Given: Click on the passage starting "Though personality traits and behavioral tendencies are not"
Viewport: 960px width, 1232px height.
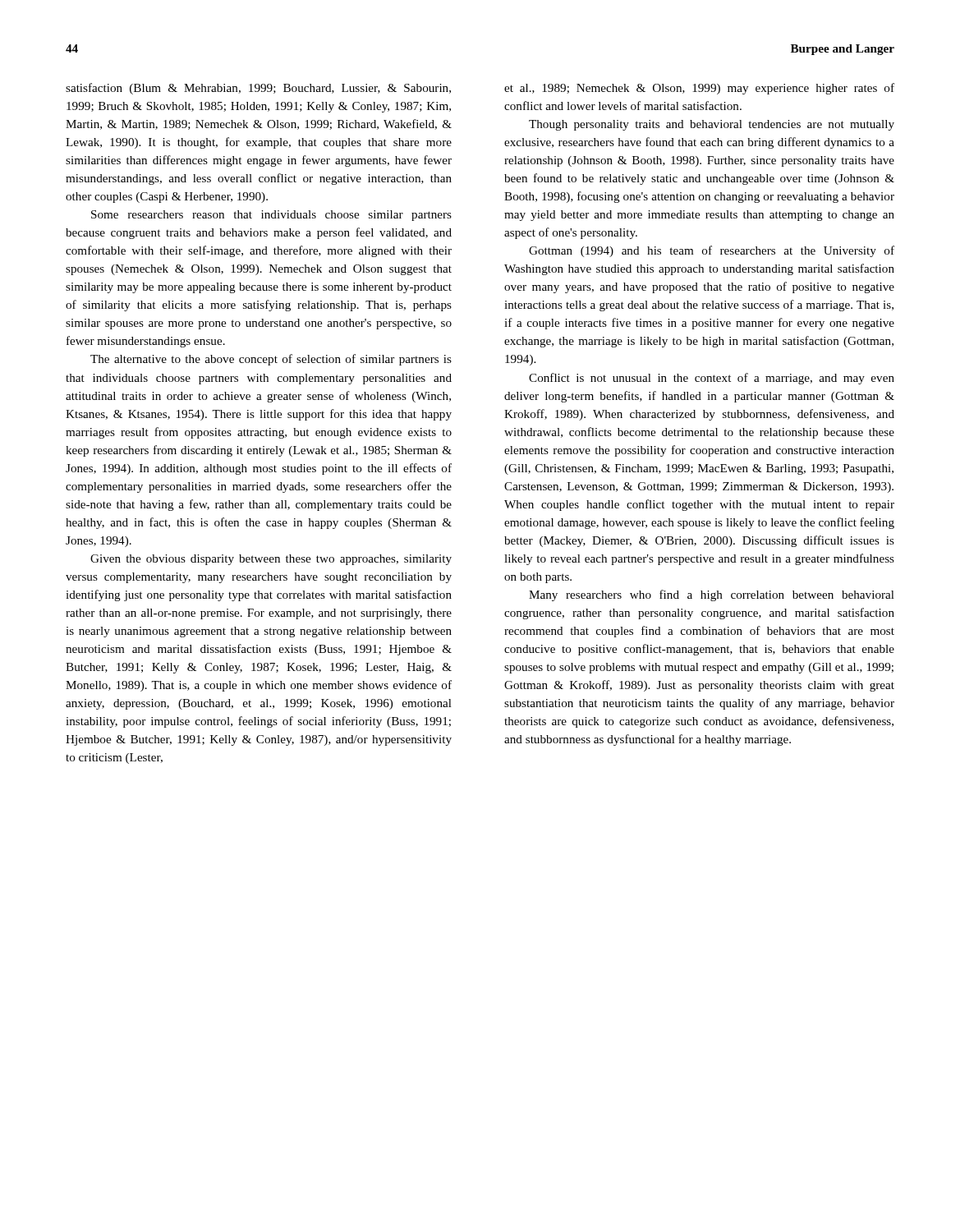Looking at the screenshot, I should point(699,178).
